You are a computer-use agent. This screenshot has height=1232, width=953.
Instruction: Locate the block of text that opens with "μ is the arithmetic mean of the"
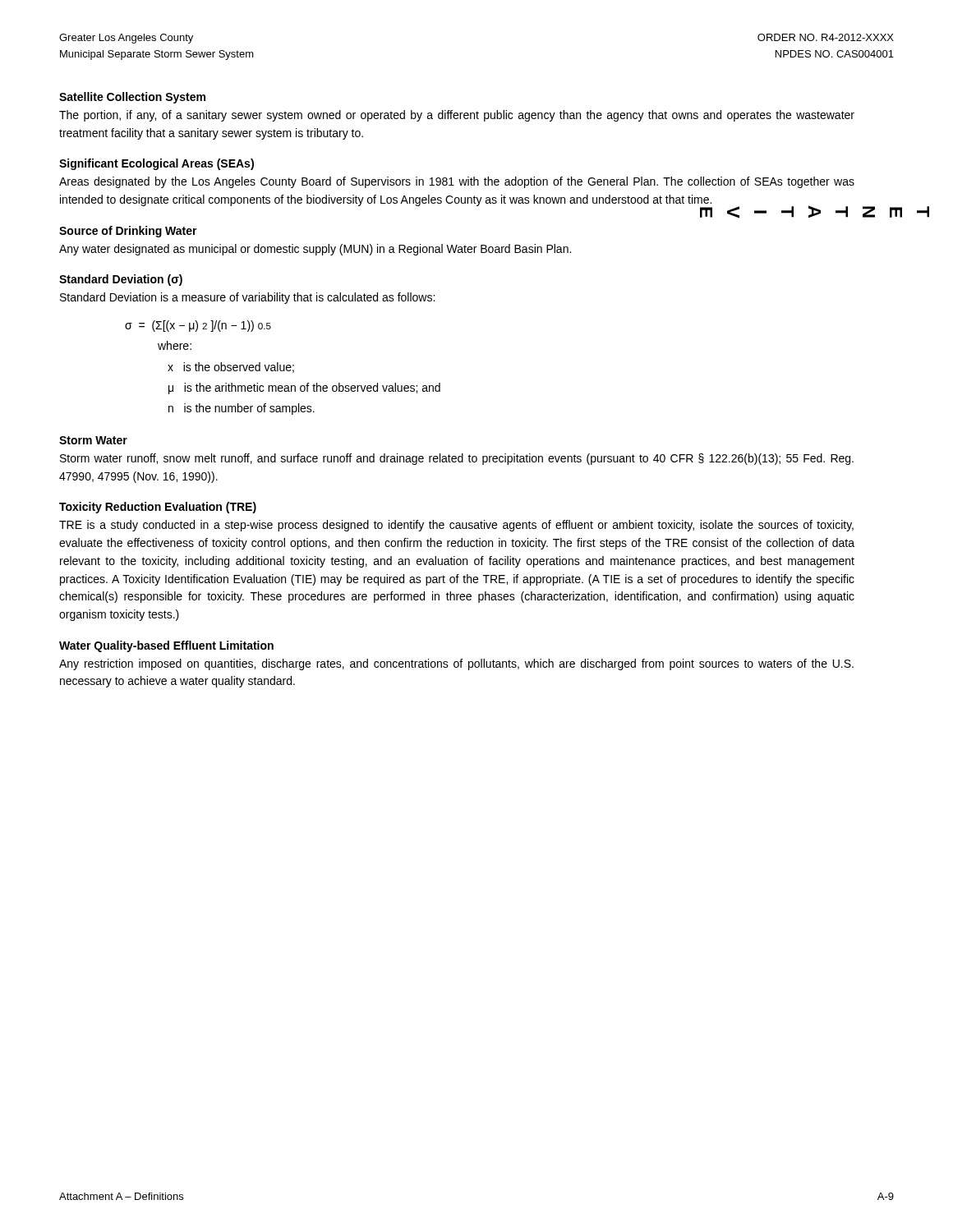click(304, 387)
